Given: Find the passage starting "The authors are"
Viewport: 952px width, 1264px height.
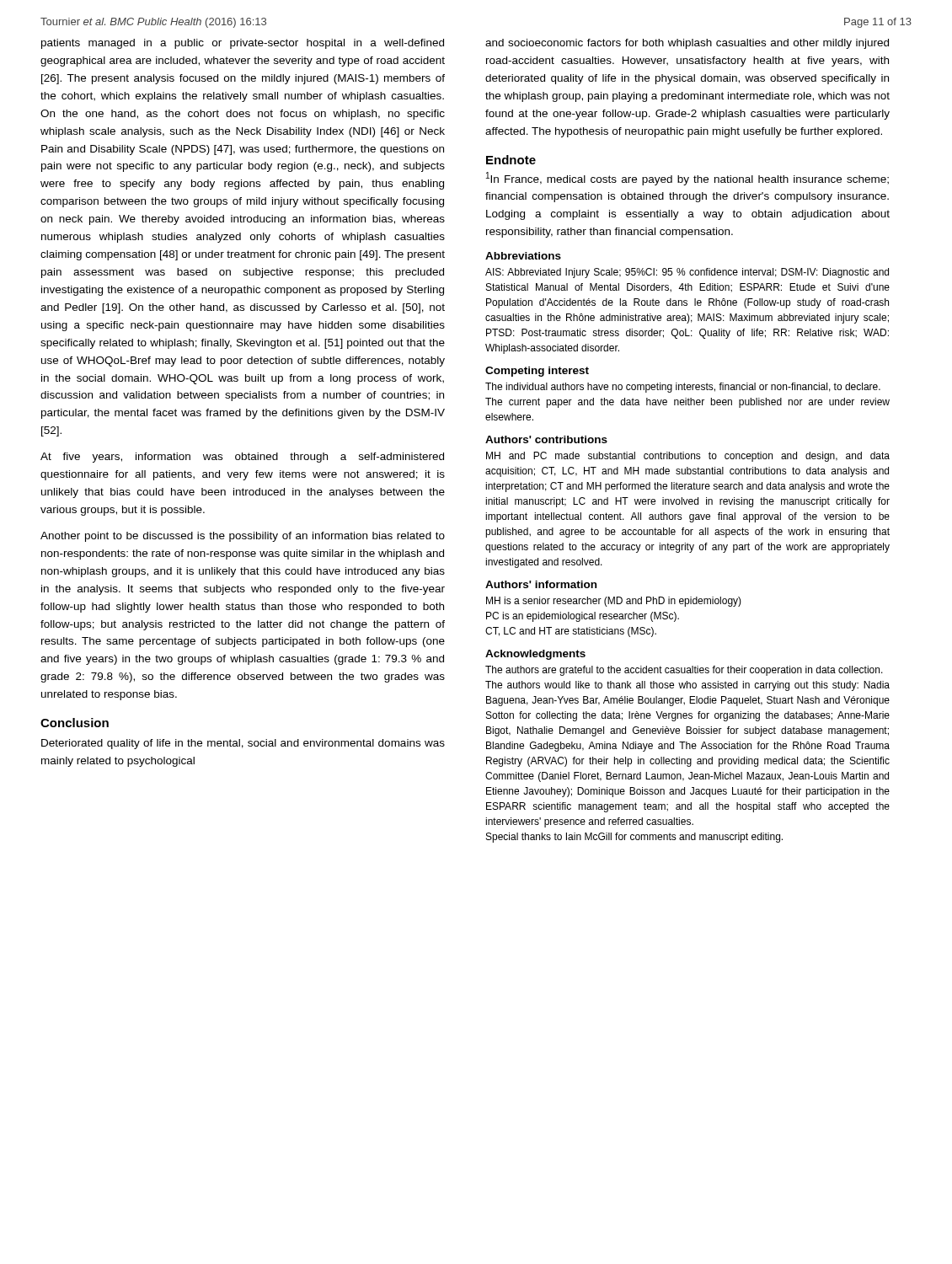Looking at the screenshot, I should point(687,753).
